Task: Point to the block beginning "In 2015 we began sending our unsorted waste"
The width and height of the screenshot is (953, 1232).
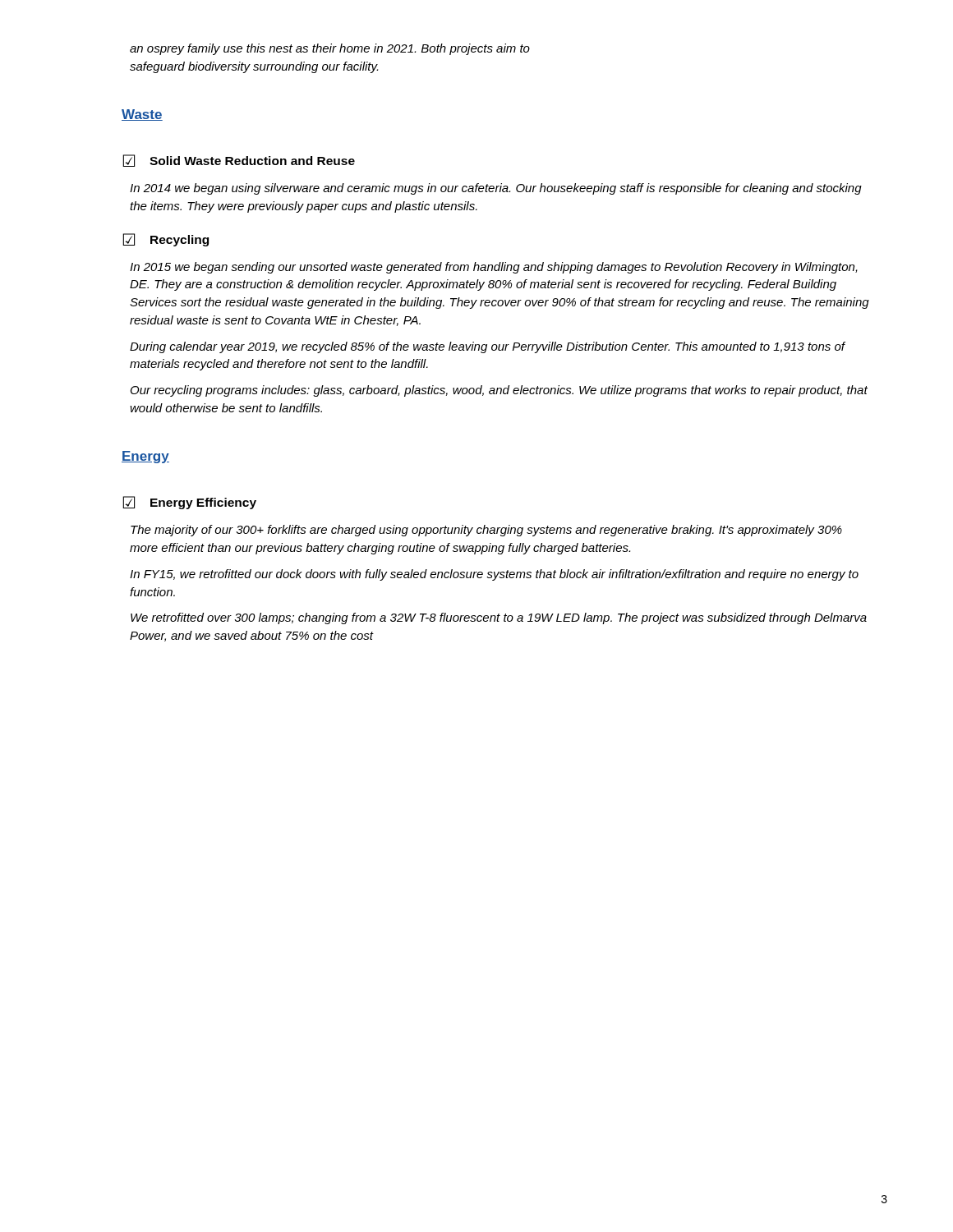Action: pos(499,293)
